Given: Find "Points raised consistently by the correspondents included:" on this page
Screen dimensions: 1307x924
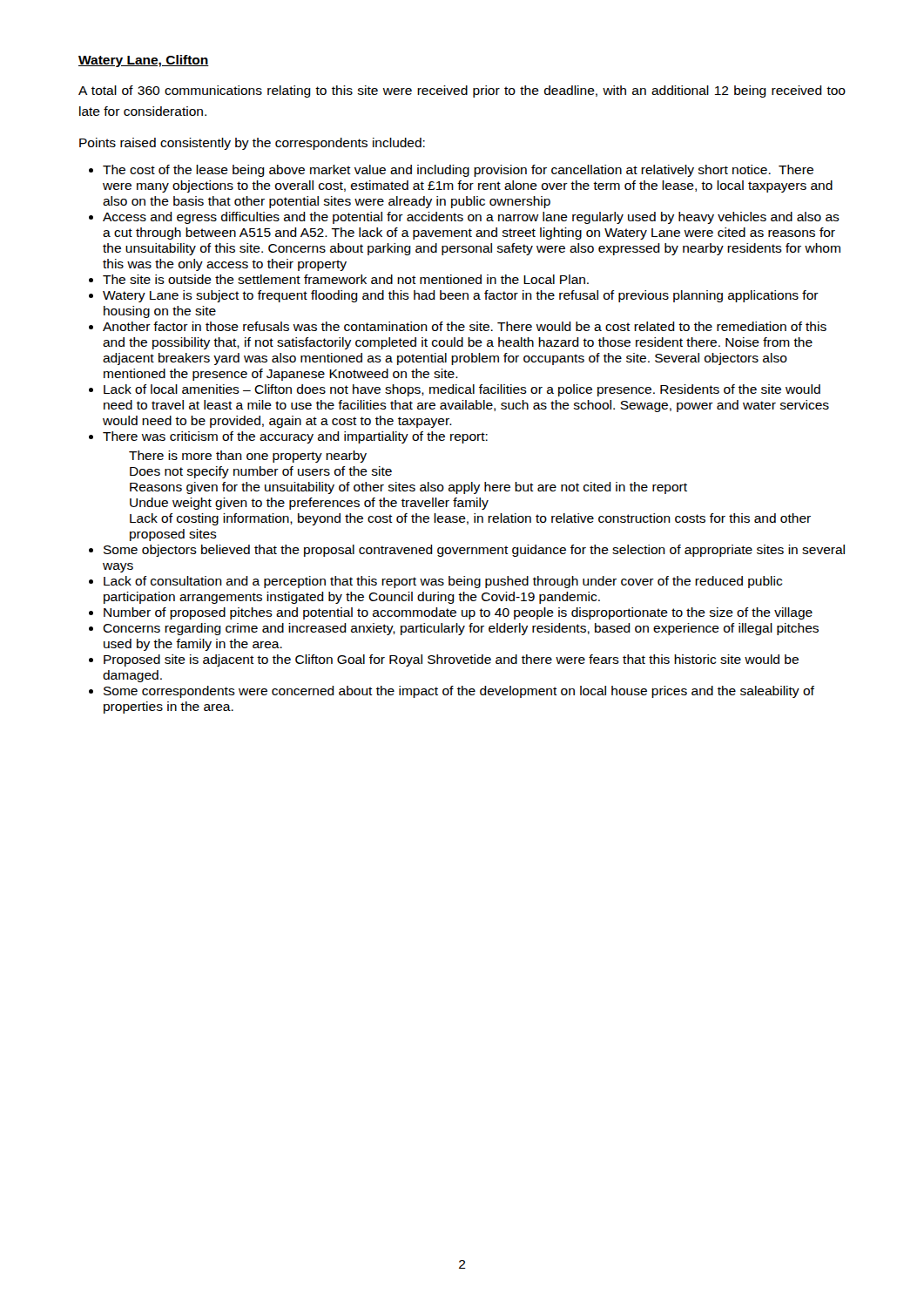Looking at the screenshot, I should point(252,143).
